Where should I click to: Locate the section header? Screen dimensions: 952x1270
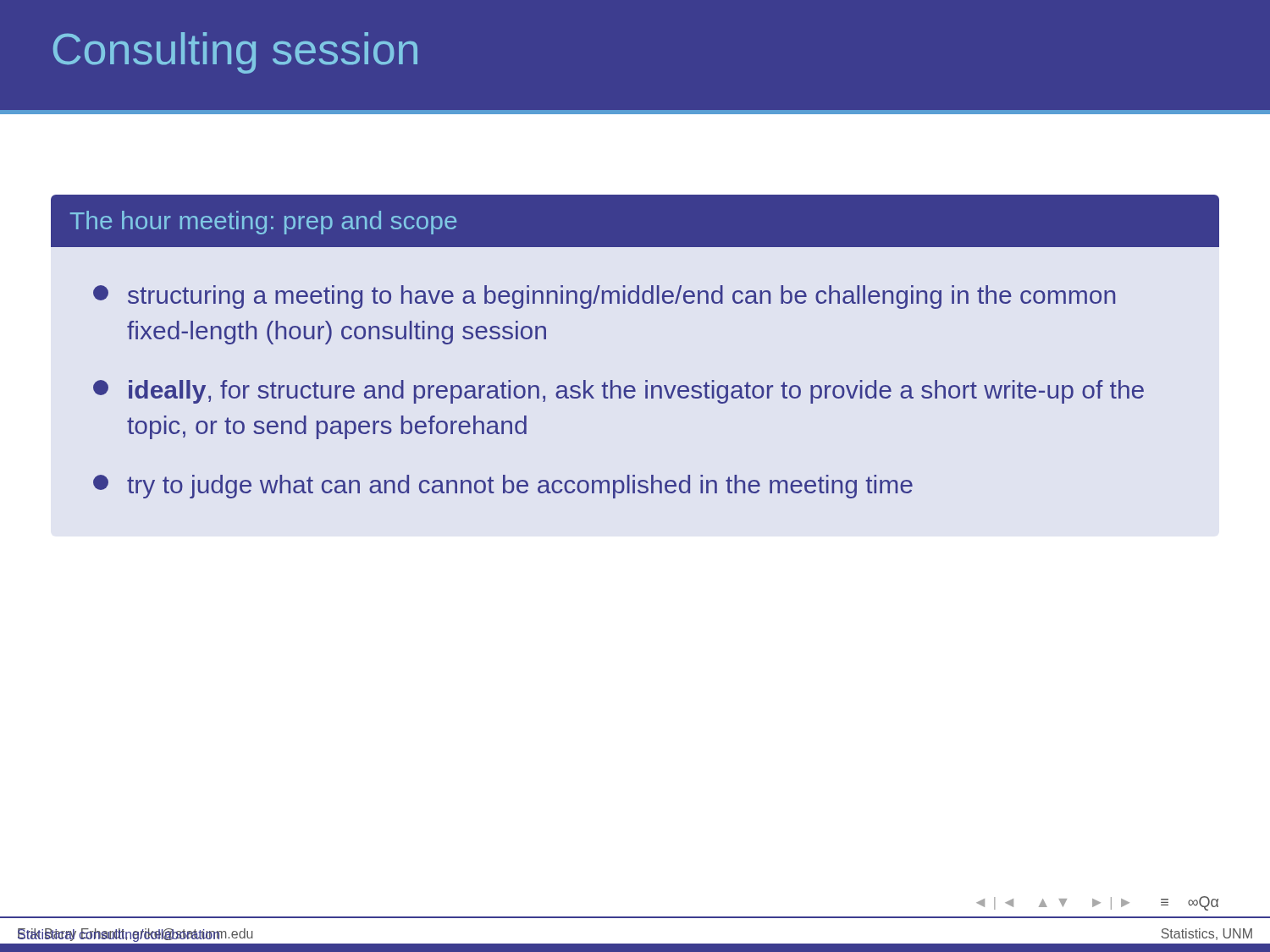coord(264,220)
